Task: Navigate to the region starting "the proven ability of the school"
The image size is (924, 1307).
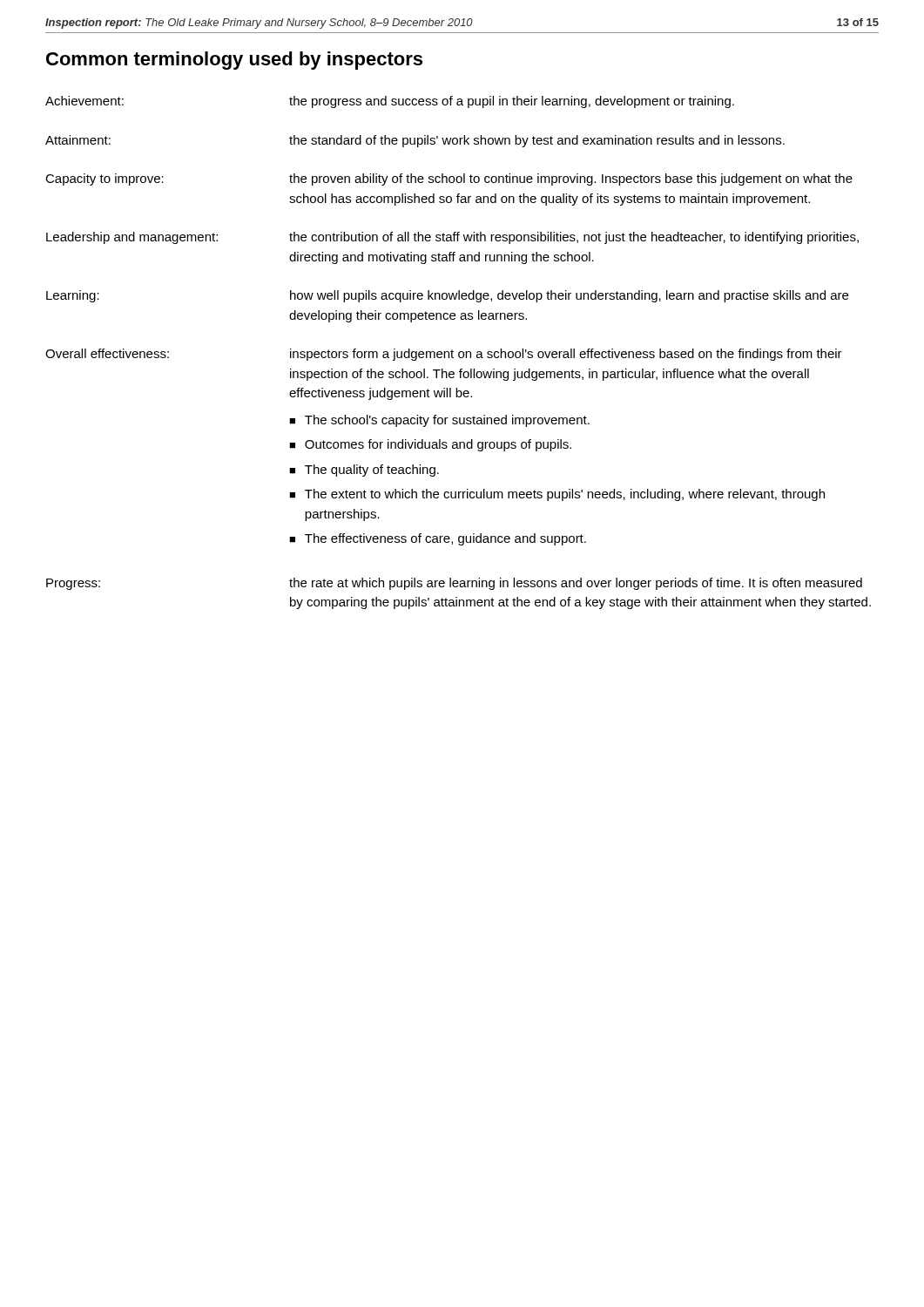Action: (571, 188)
